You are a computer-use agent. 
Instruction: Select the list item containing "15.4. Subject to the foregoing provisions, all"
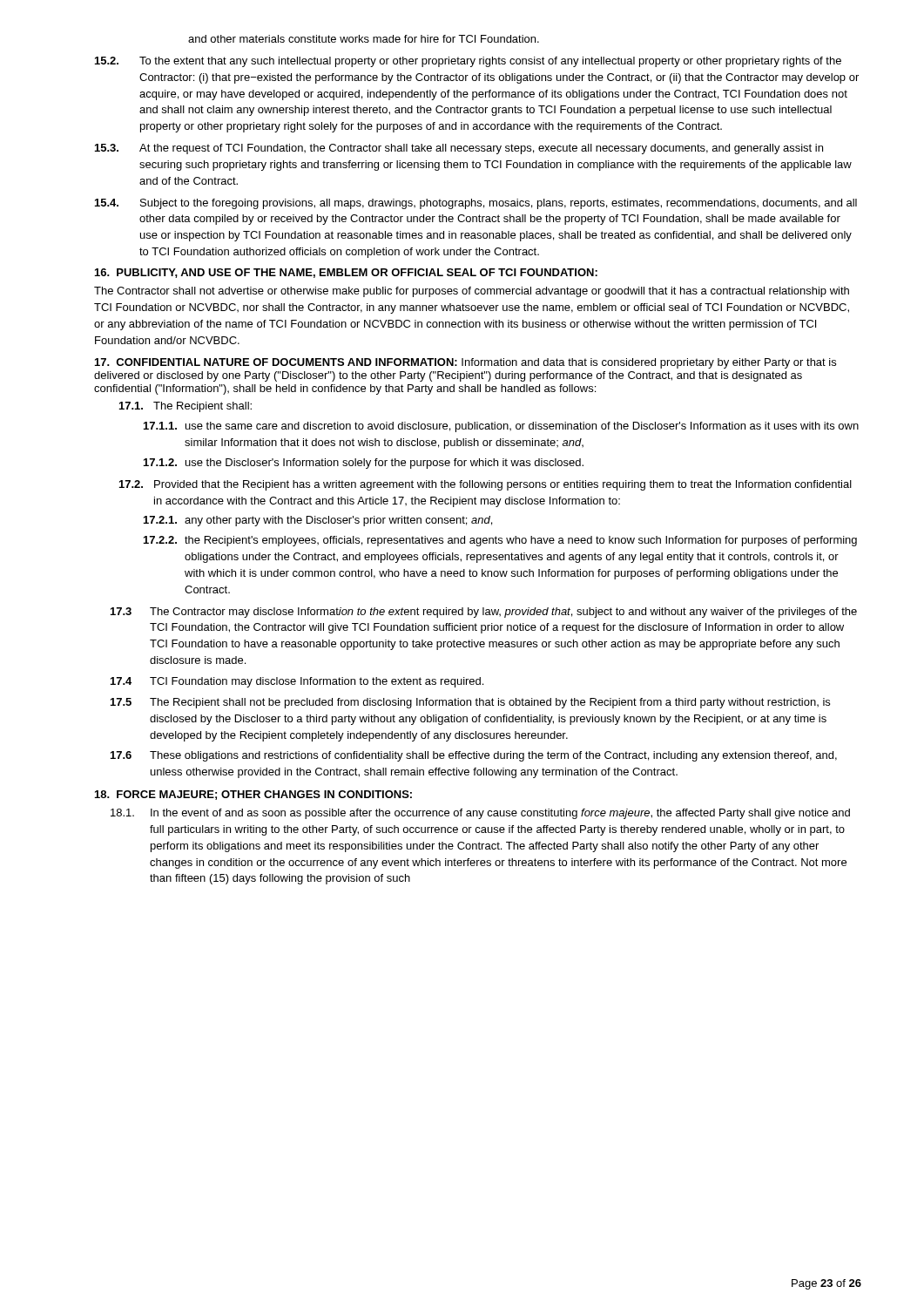(478, 228)
